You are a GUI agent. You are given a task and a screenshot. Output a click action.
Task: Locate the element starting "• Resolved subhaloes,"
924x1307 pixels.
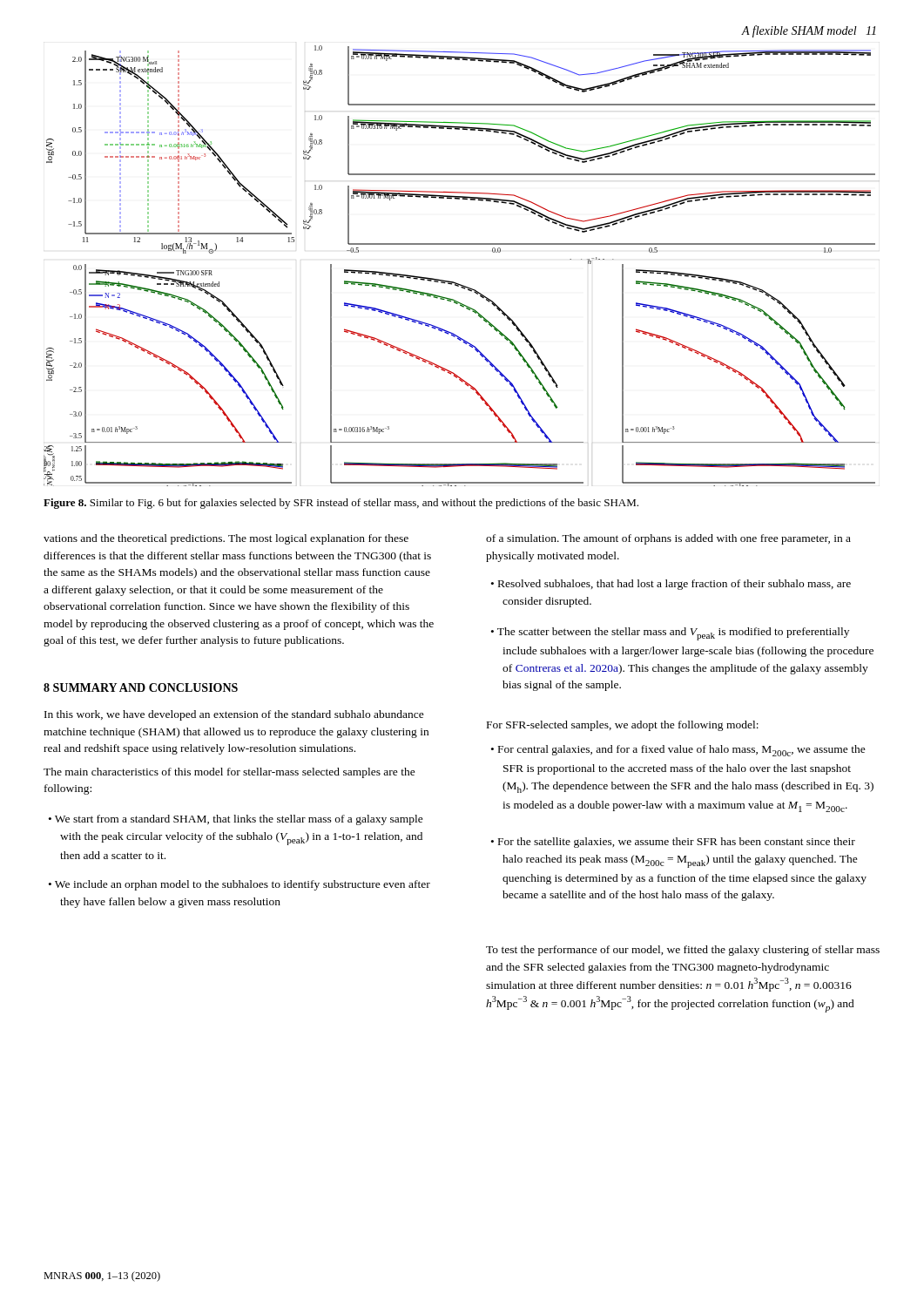click(683, 592)
